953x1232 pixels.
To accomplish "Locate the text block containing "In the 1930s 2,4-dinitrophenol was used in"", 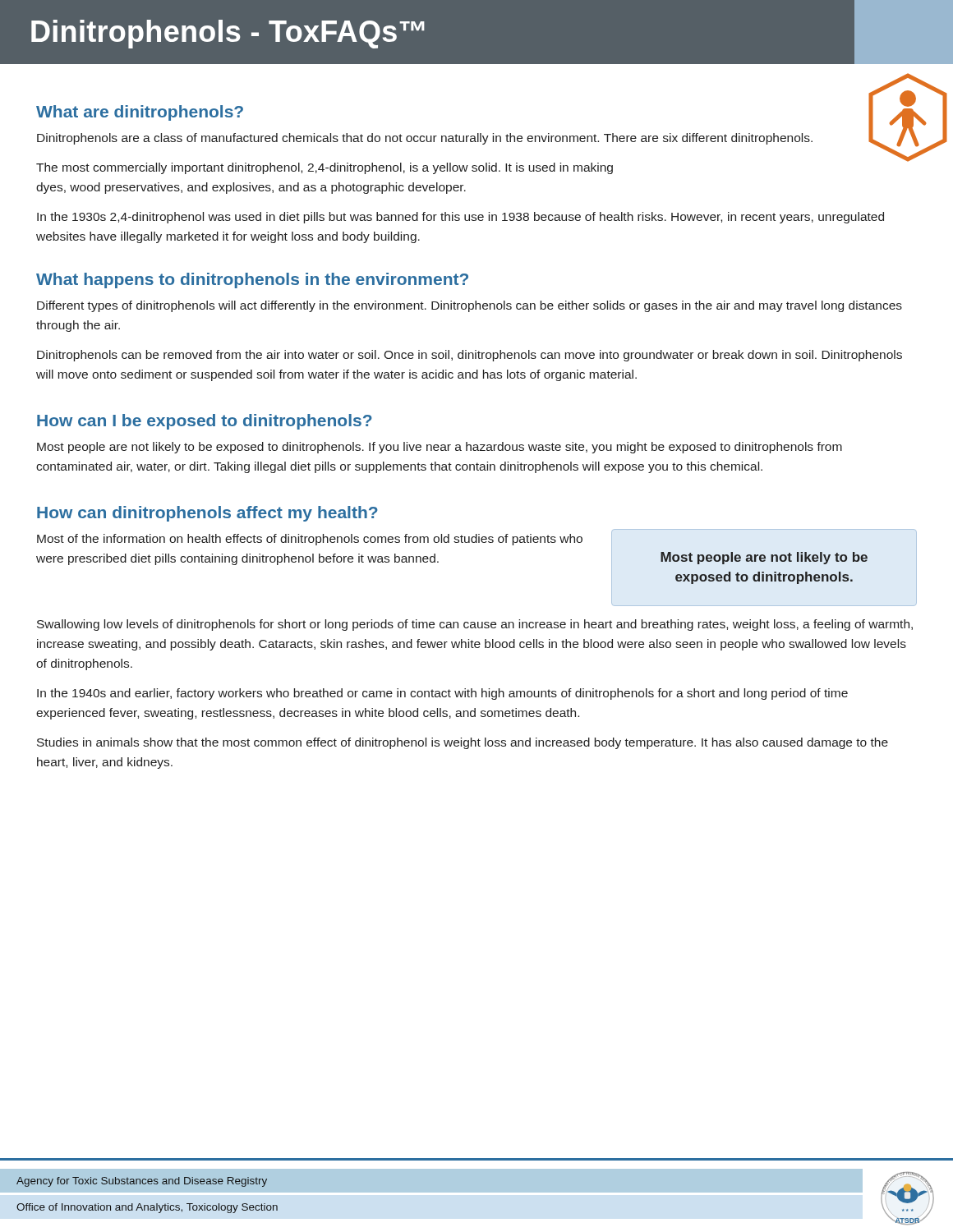I will pos(460,226).
